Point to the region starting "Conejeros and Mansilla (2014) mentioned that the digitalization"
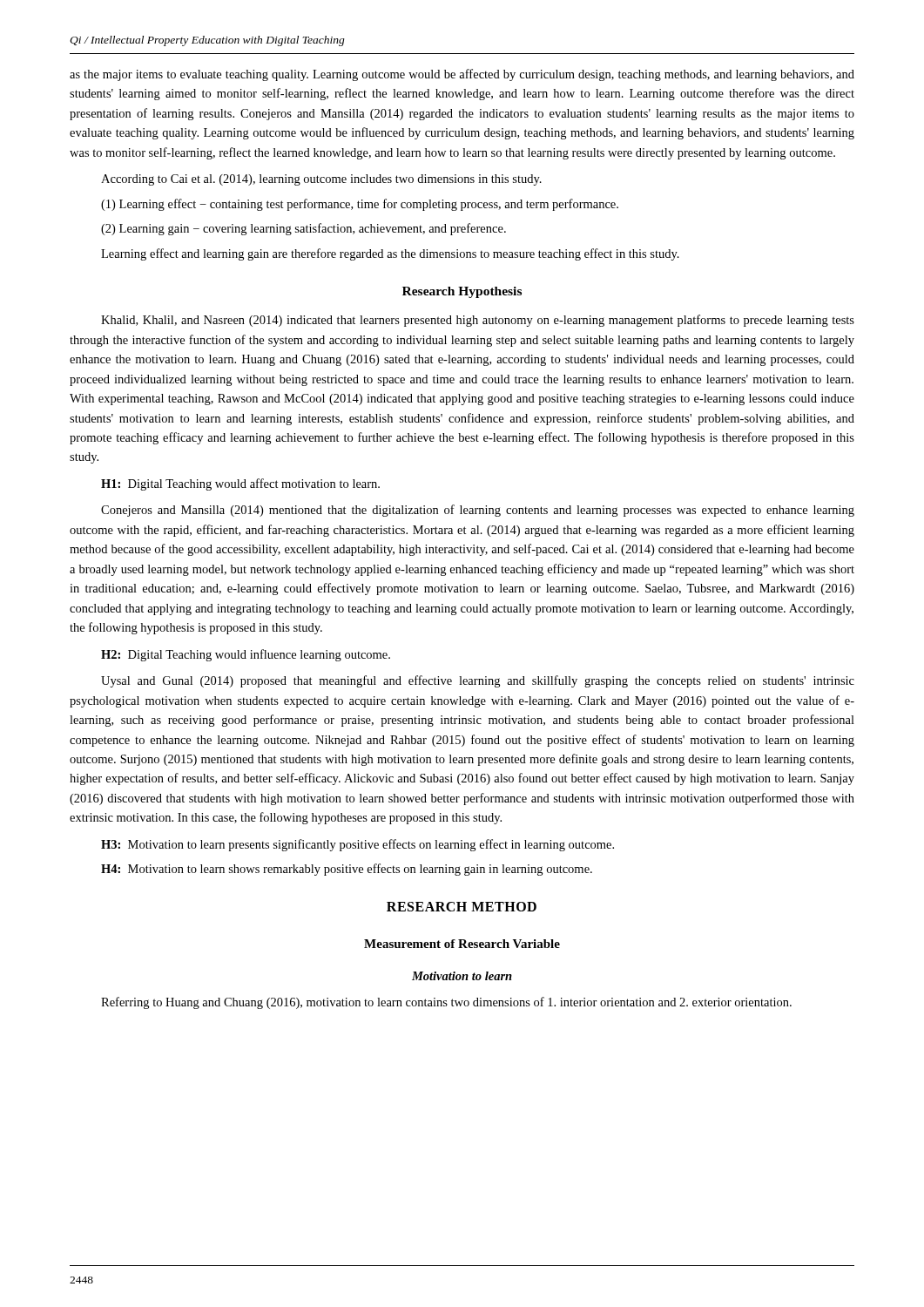This screenshot has width=924, height=1307. [x=462, y=569]
